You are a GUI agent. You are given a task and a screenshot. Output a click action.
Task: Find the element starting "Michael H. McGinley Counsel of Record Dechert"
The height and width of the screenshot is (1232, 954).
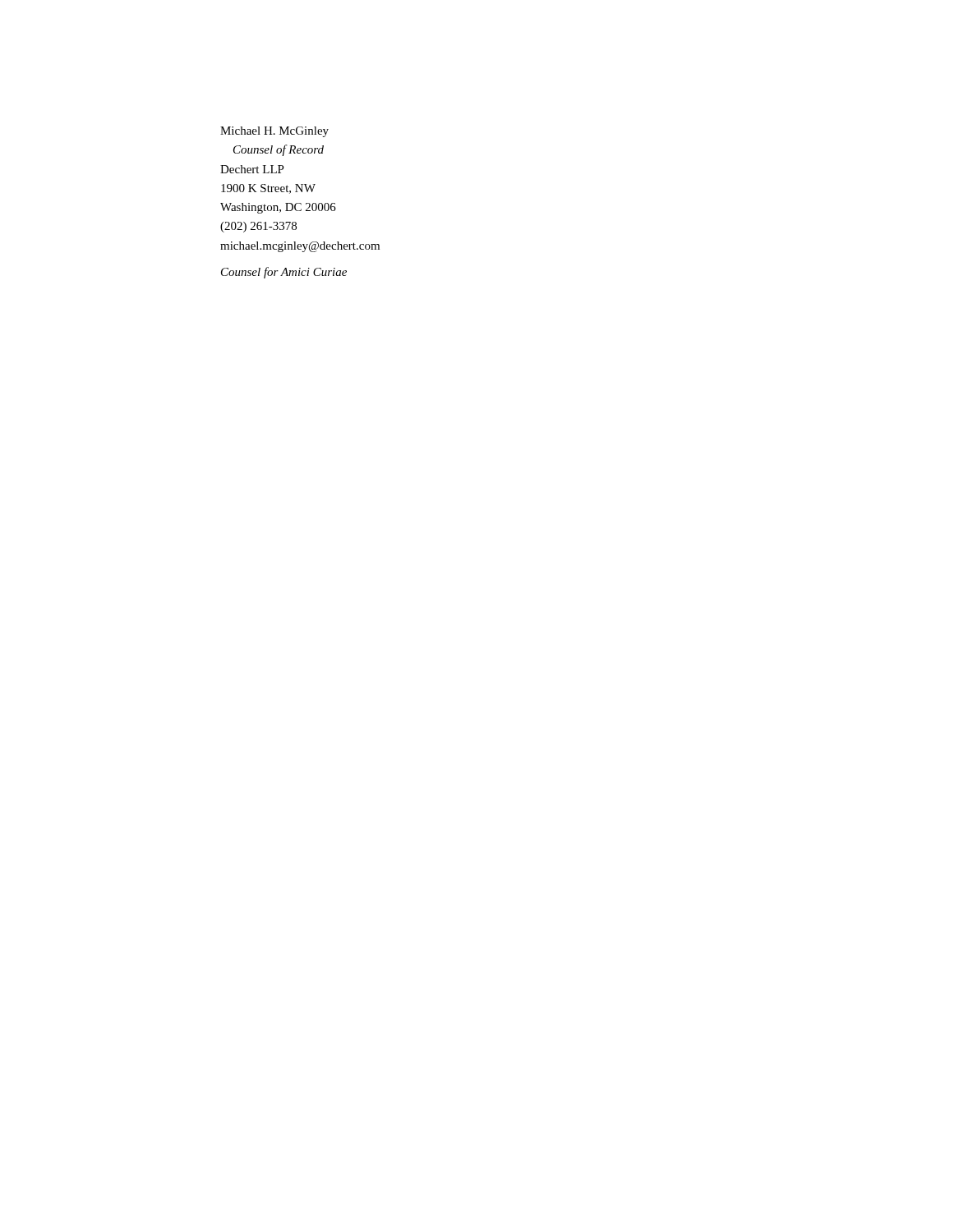300,188
